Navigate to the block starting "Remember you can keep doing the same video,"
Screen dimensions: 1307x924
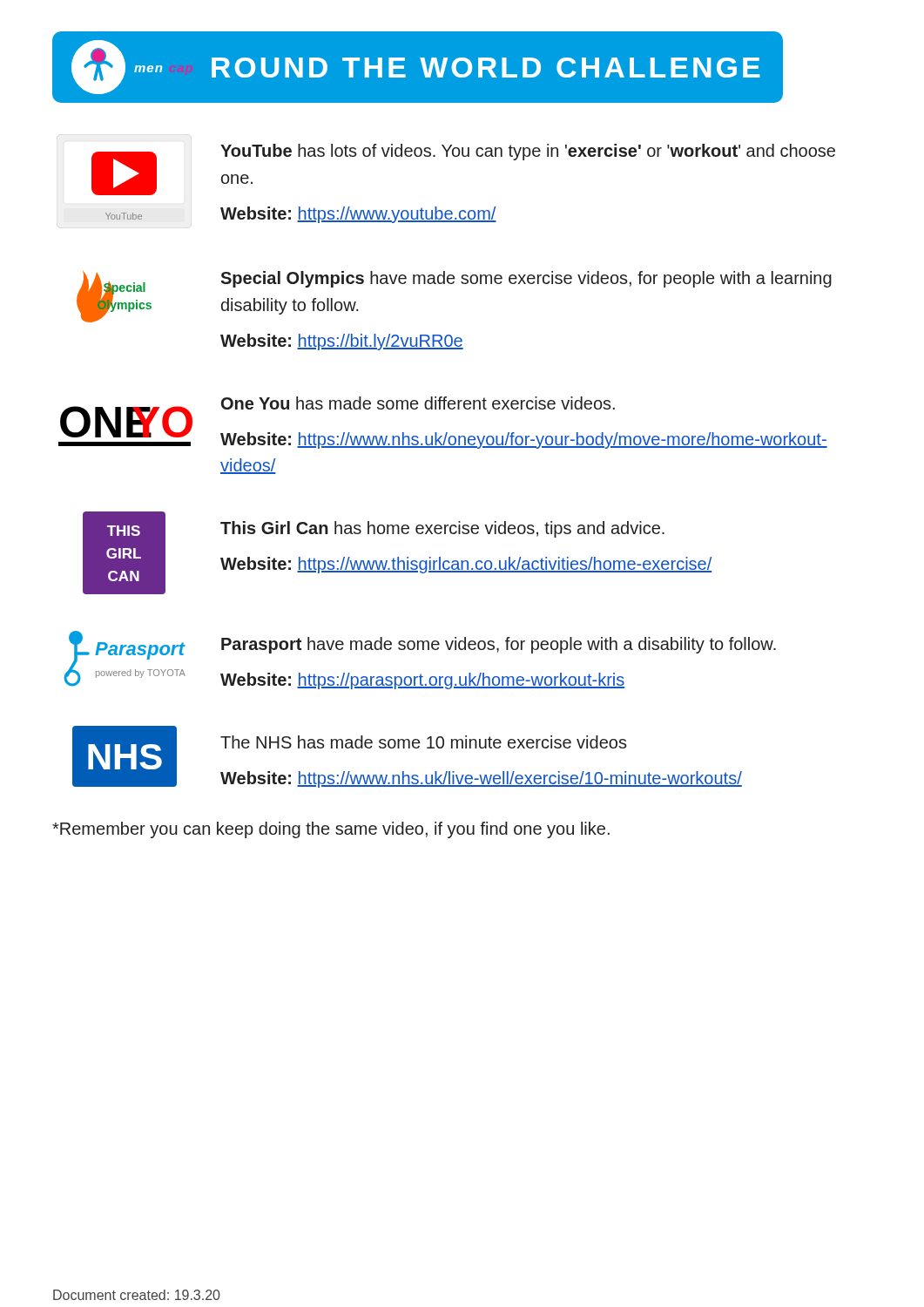[332, 829]
